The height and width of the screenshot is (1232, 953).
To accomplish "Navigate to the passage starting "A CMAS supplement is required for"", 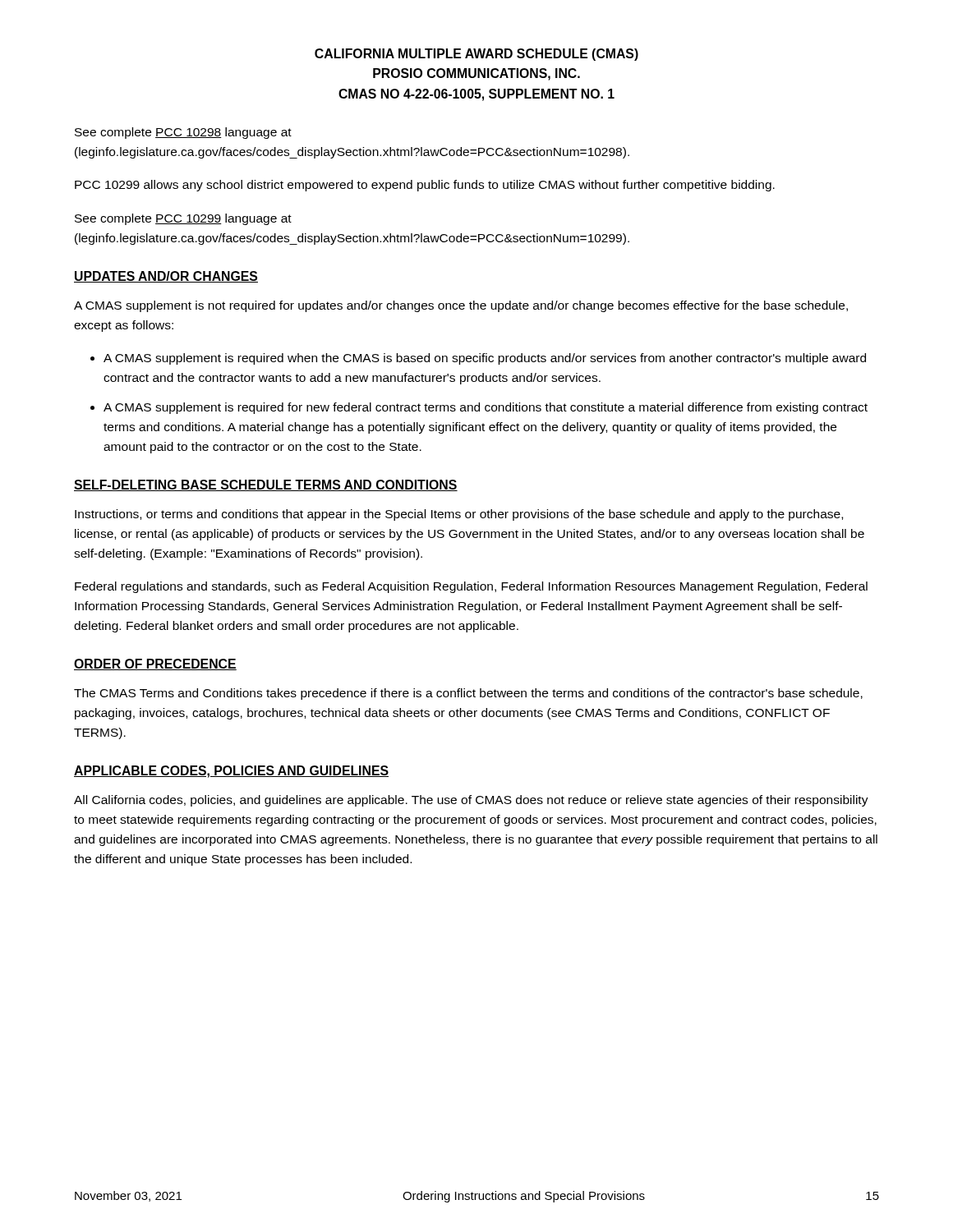I will [486, 426].
